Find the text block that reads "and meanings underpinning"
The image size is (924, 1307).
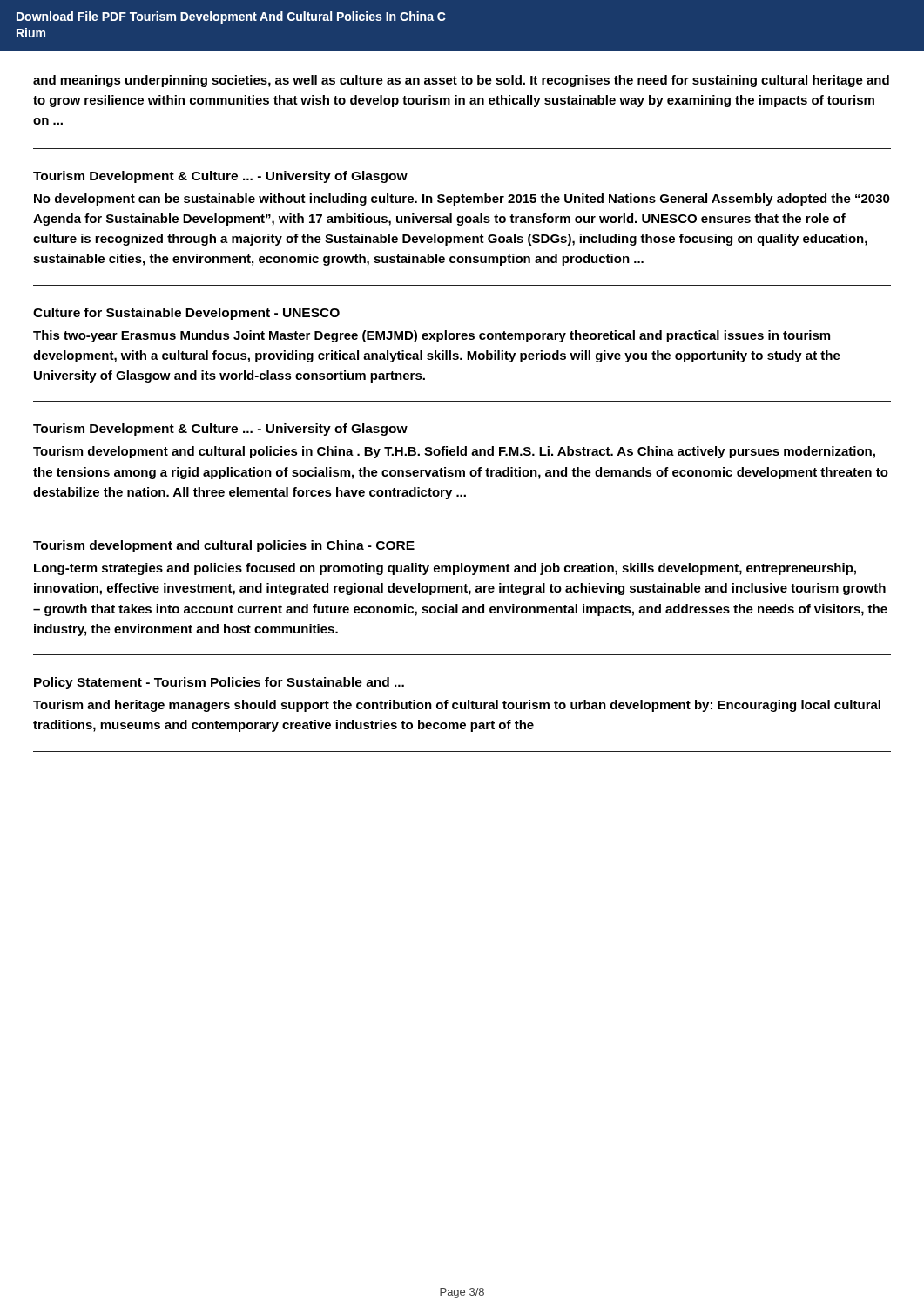click(x=462, y=100)
